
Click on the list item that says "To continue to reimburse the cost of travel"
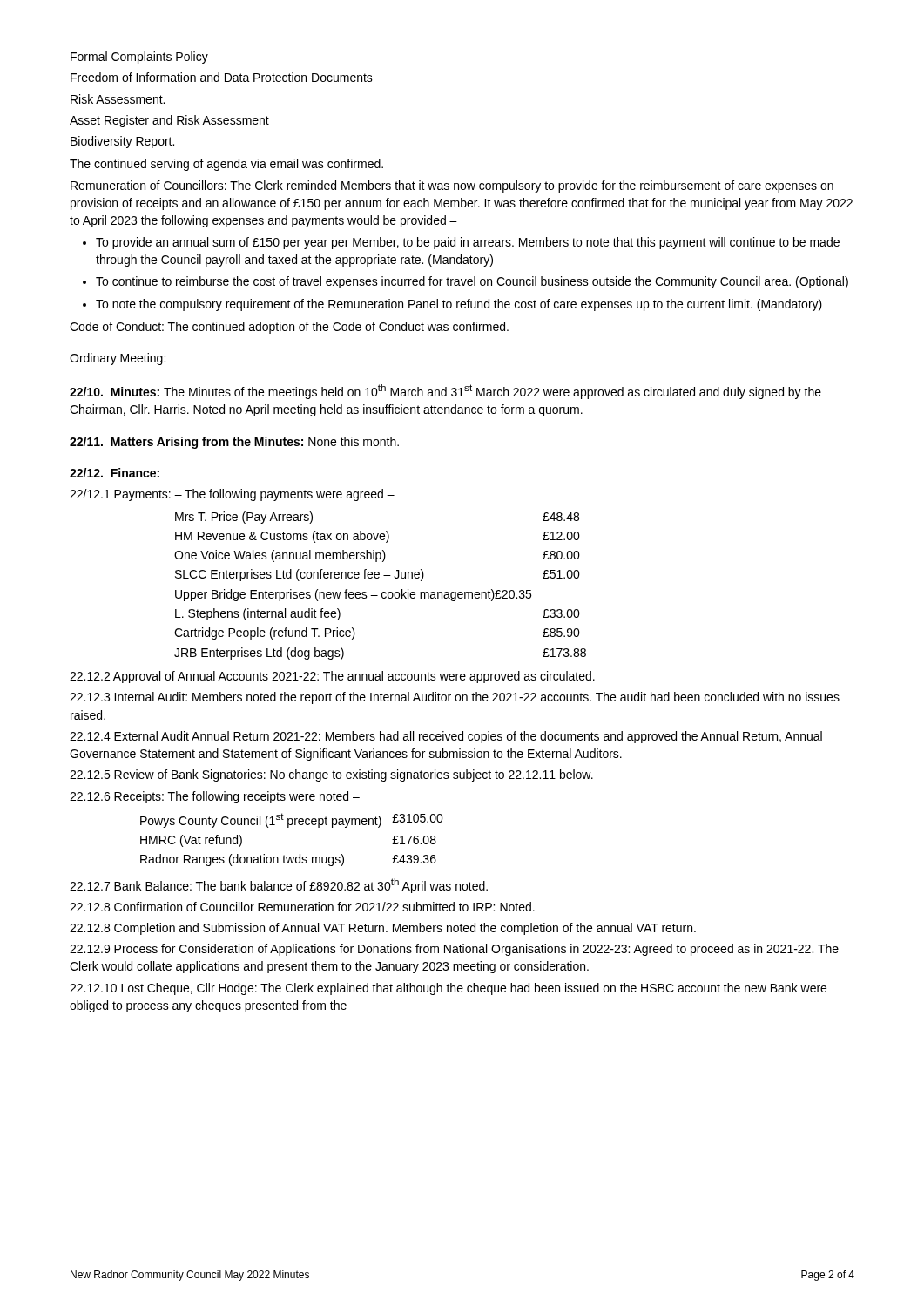(472, 282)
